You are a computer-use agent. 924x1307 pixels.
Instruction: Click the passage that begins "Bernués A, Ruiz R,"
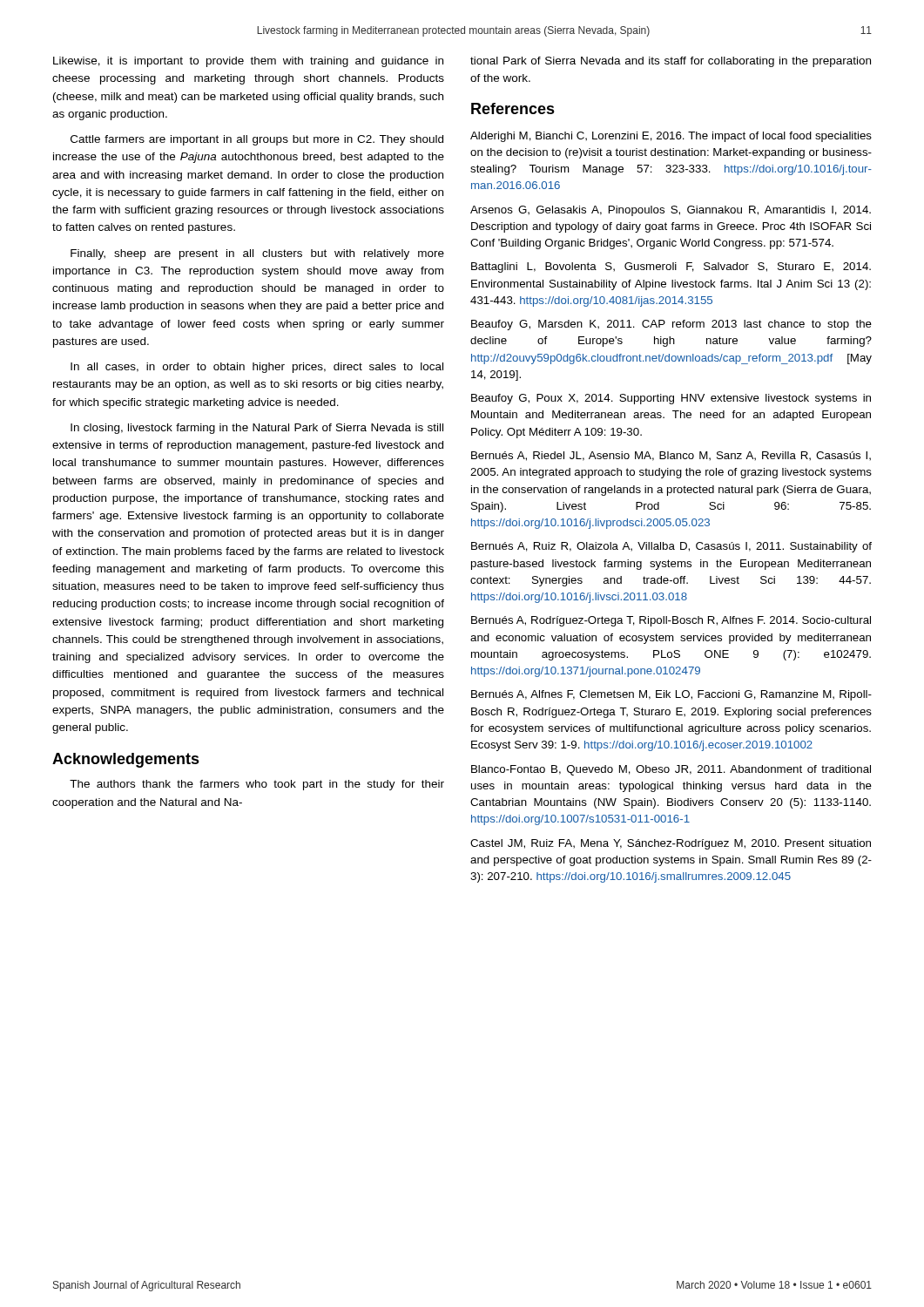coord(671,571)
